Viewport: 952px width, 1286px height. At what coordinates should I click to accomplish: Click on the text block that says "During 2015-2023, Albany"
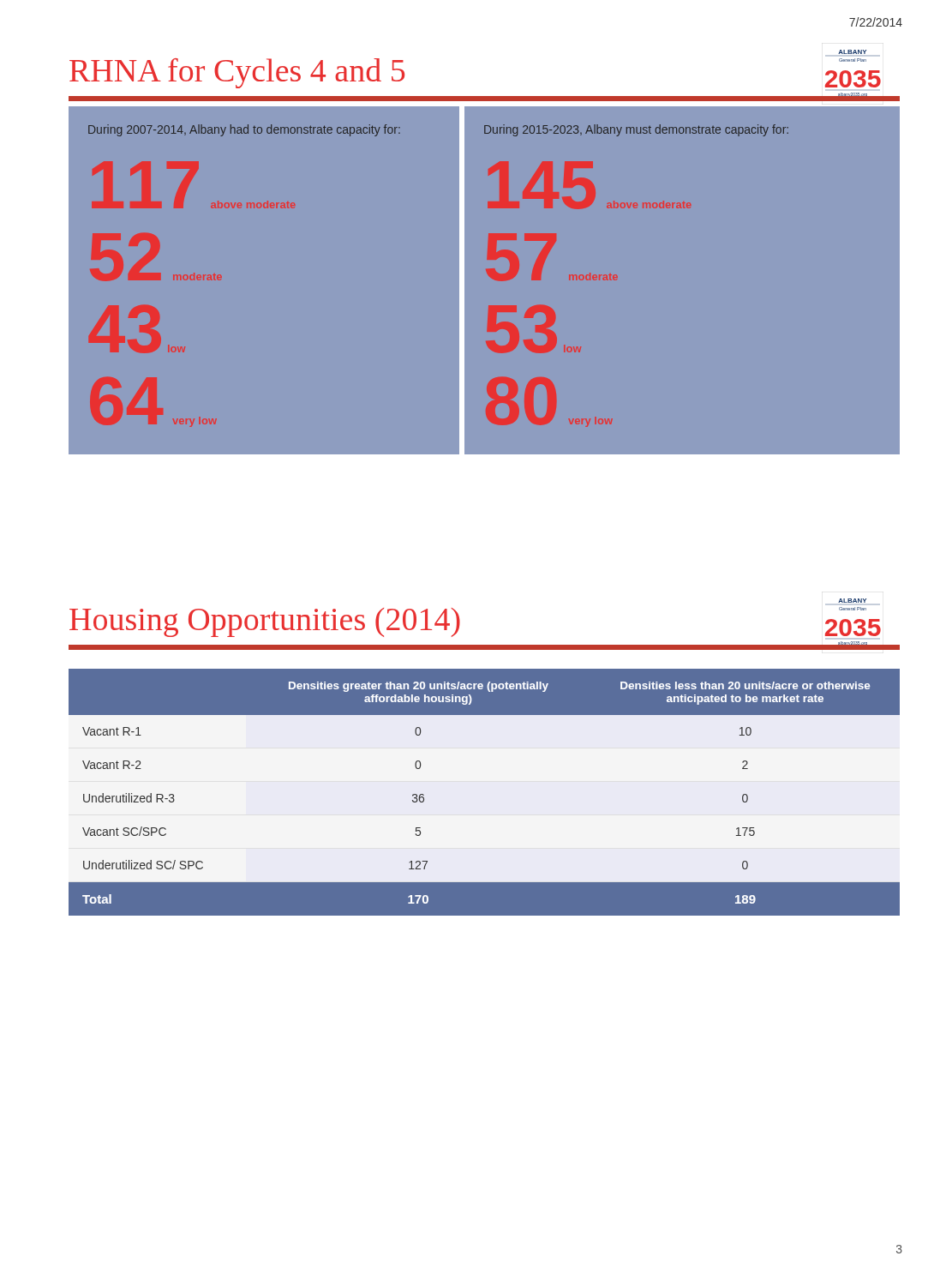[636, 130]
